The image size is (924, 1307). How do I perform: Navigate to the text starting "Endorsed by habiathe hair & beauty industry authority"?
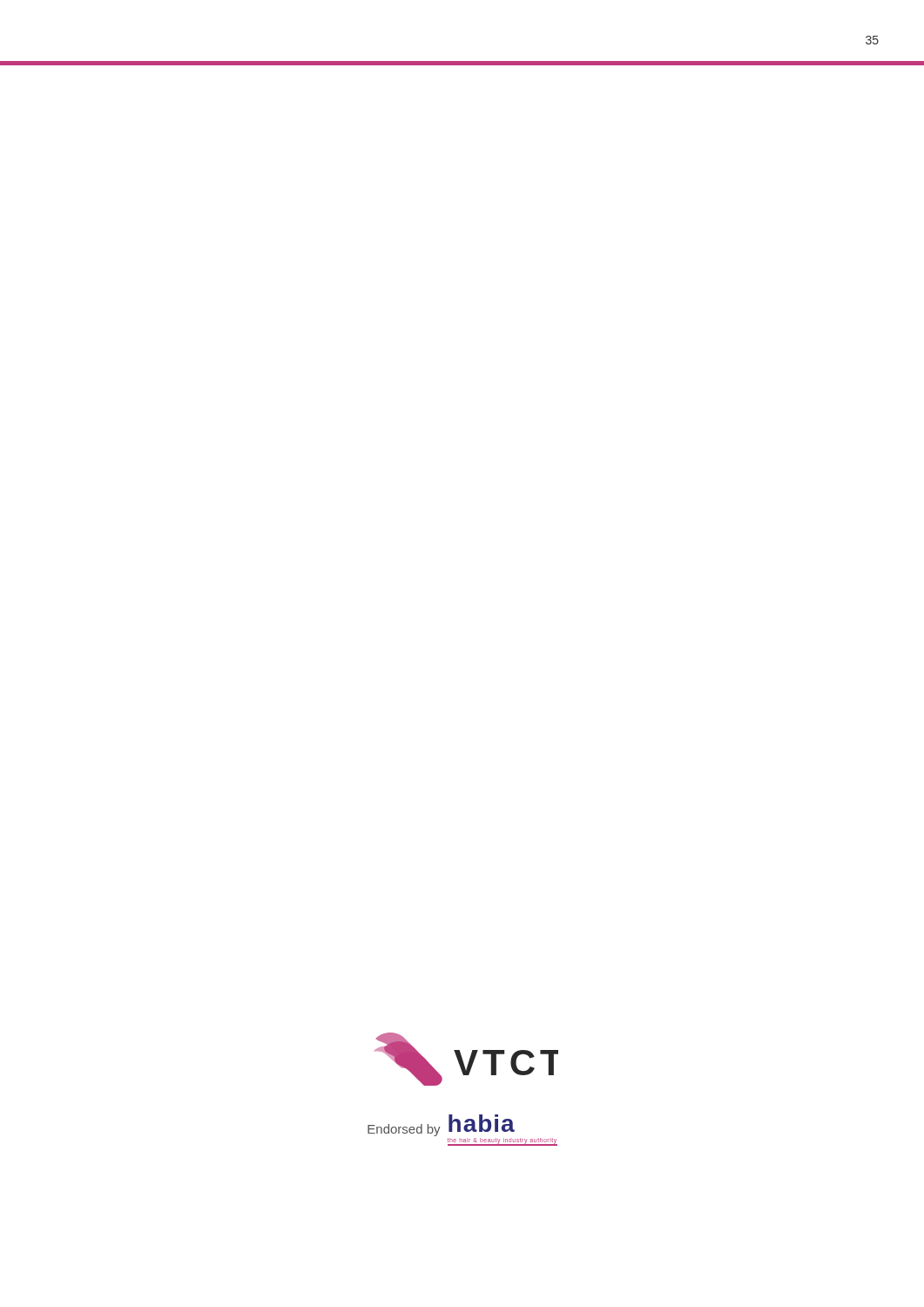462,1129
